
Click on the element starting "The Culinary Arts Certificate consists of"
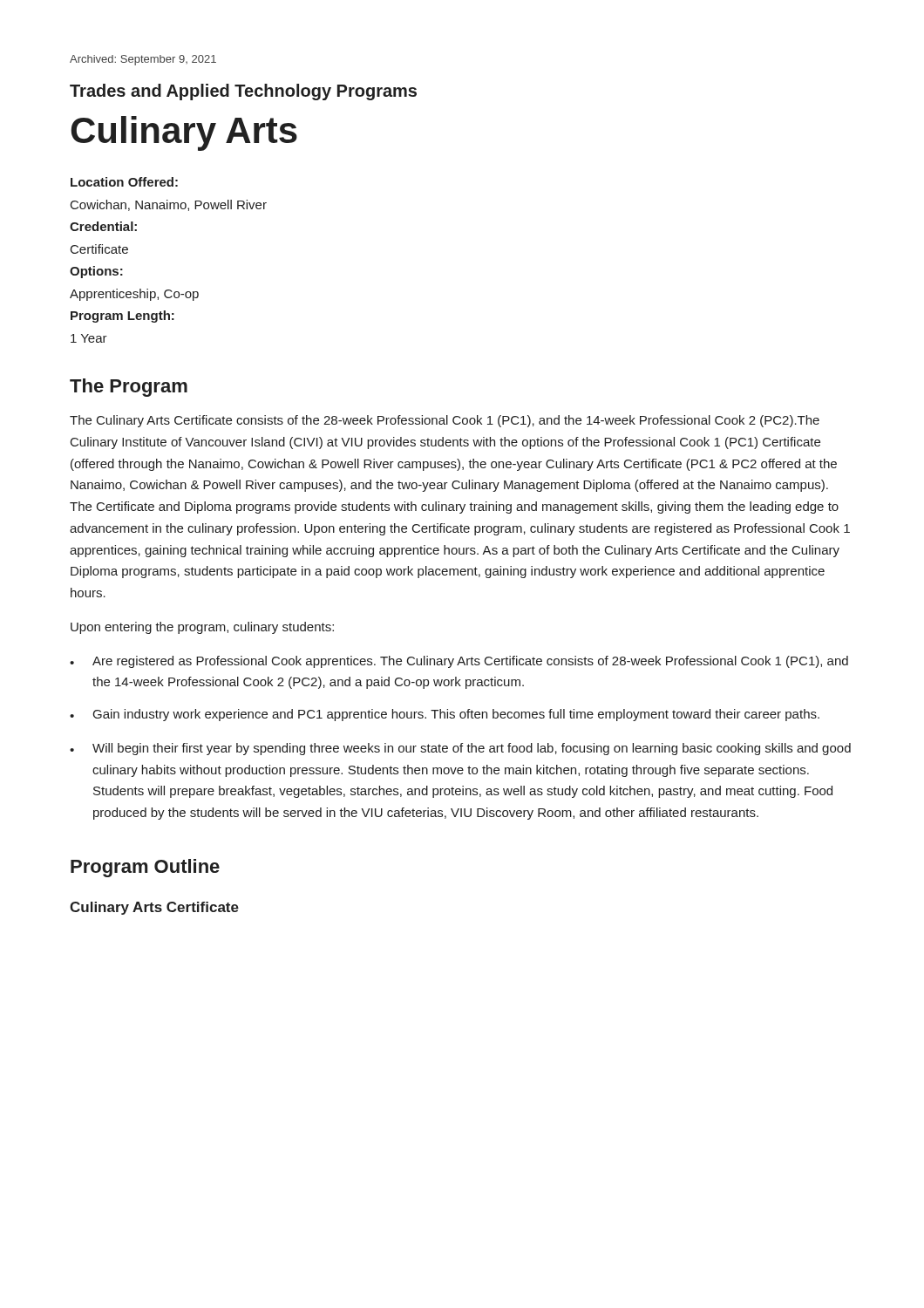coord(460,506)
